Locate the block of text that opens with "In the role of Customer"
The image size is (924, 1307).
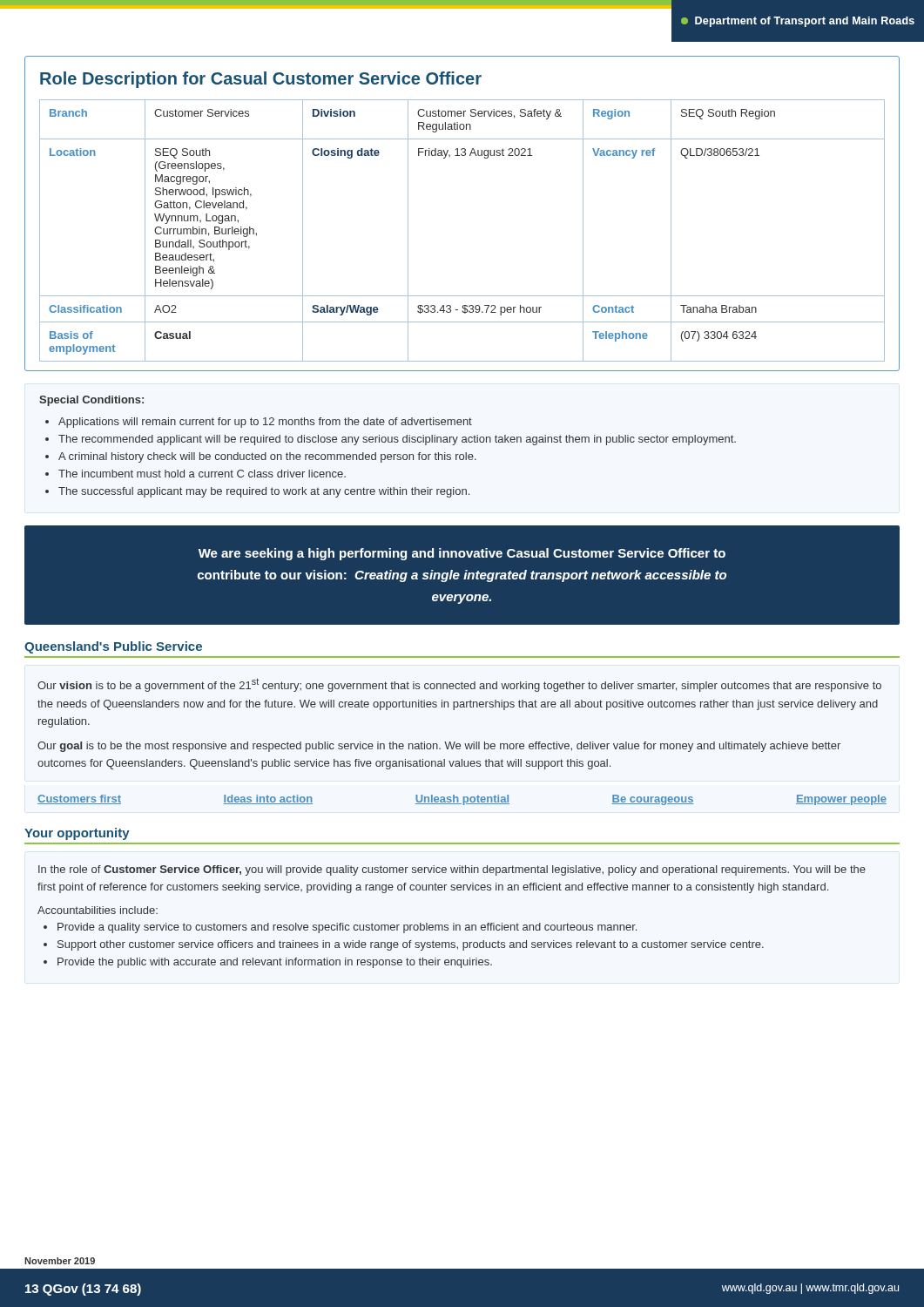(x=452, y=878)
